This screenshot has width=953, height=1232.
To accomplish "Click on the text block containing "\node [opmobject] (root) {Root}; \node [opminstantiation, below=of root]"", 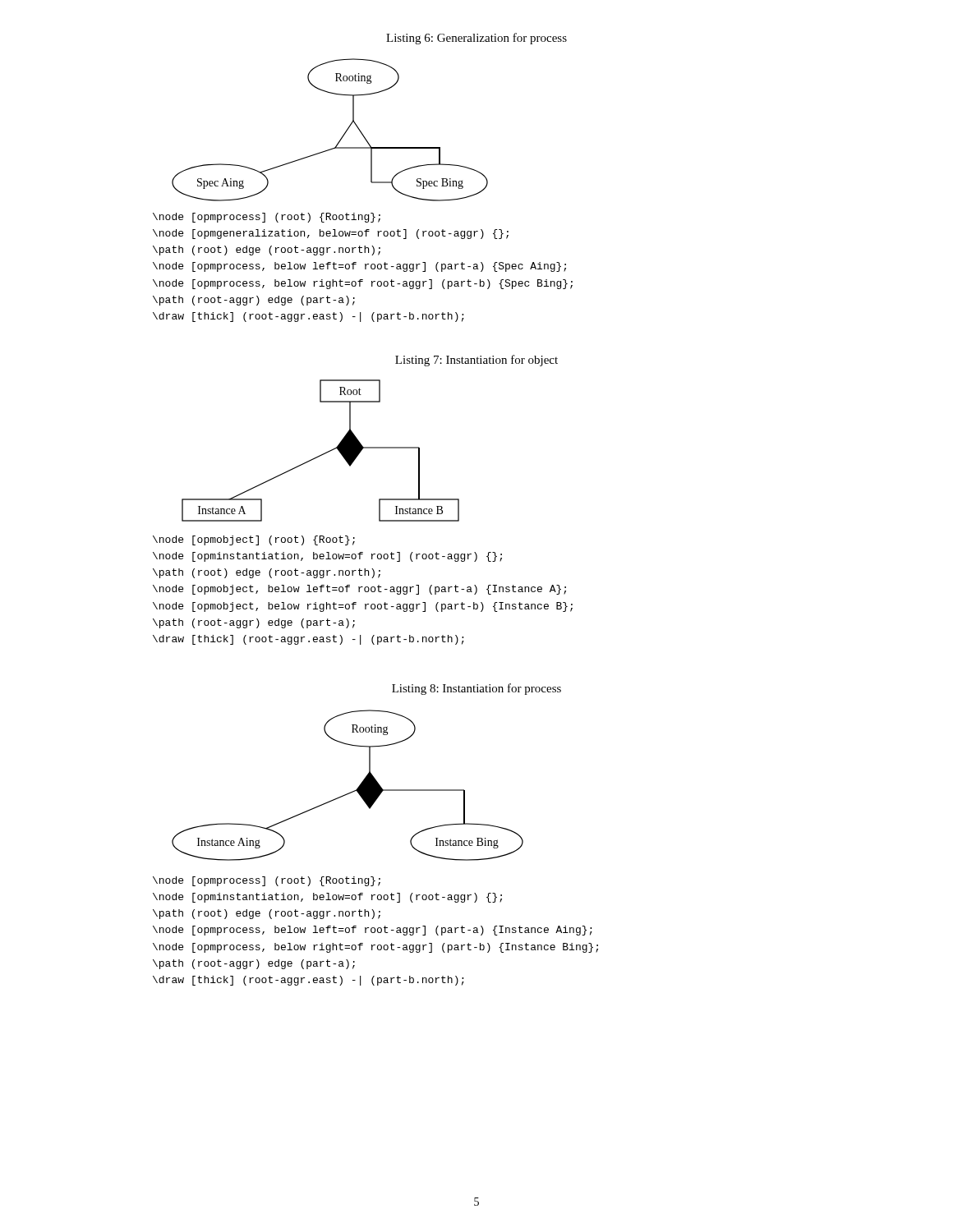I will click(448, 590).
